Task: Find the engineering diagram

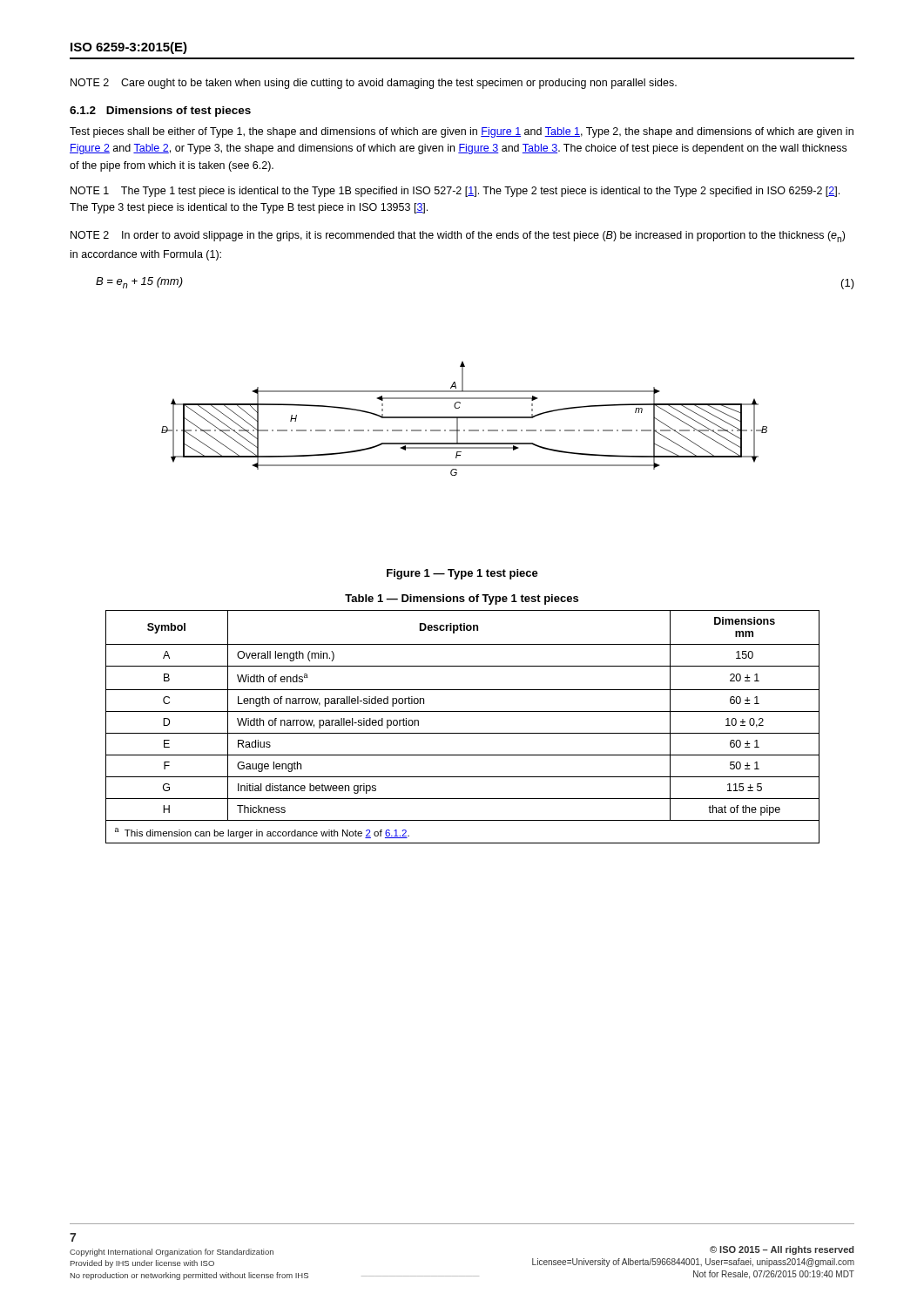Action: tap(462, 432)
